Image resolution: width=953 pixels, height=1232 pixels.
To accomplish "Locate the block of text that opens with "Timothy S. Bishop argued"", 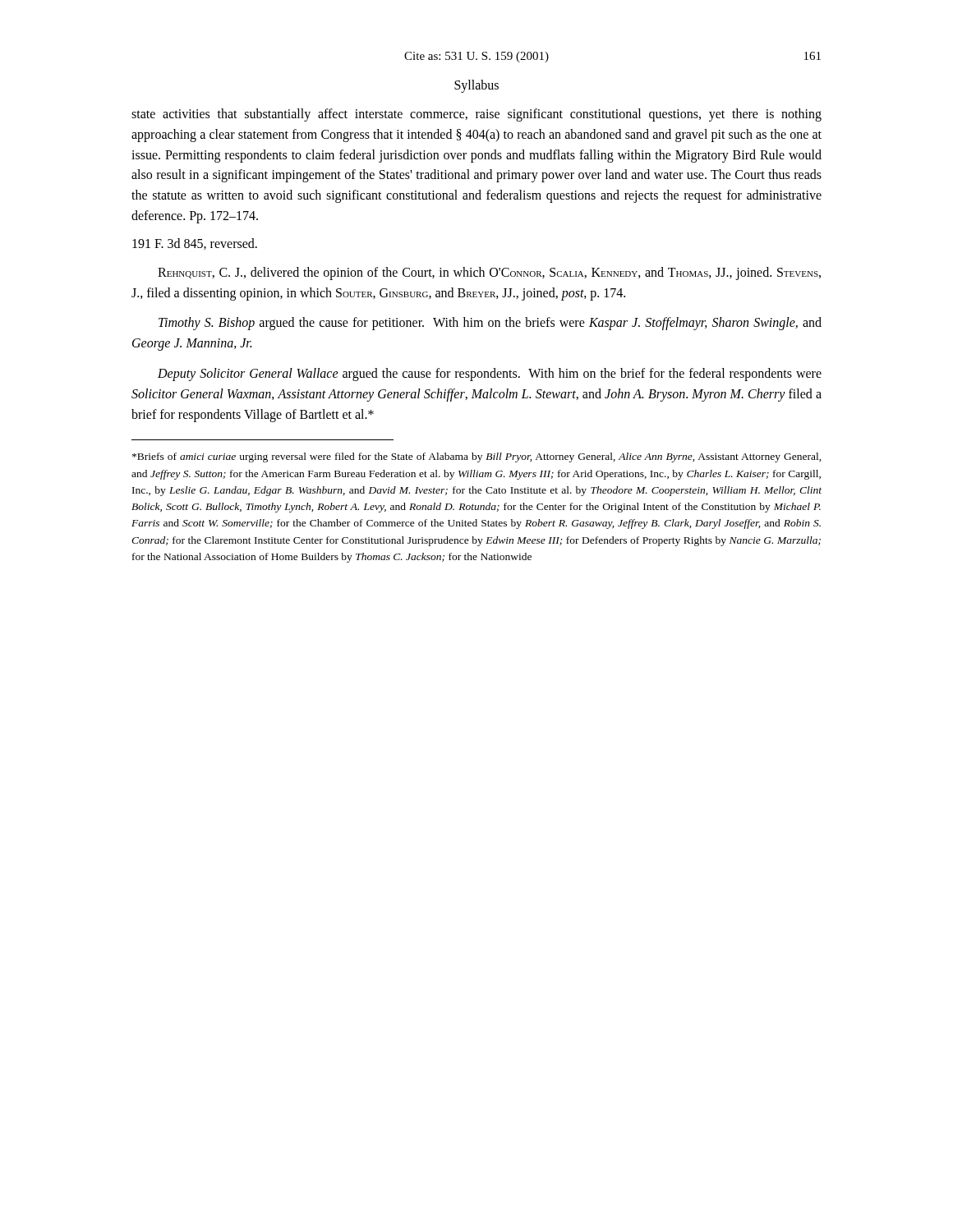I will 476,334.
